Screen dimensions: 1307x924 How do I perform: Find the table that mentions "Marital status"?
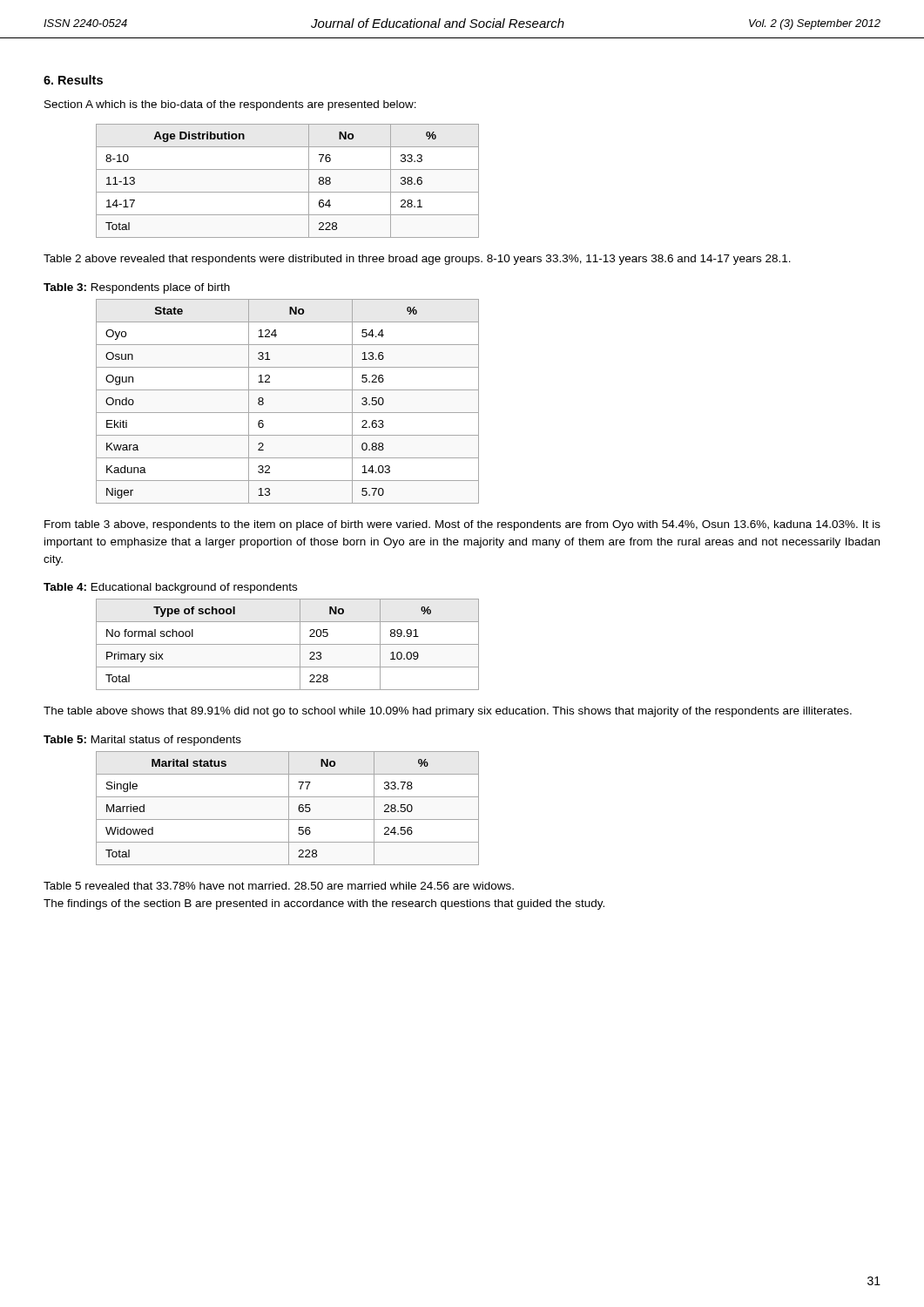[488, 808]
